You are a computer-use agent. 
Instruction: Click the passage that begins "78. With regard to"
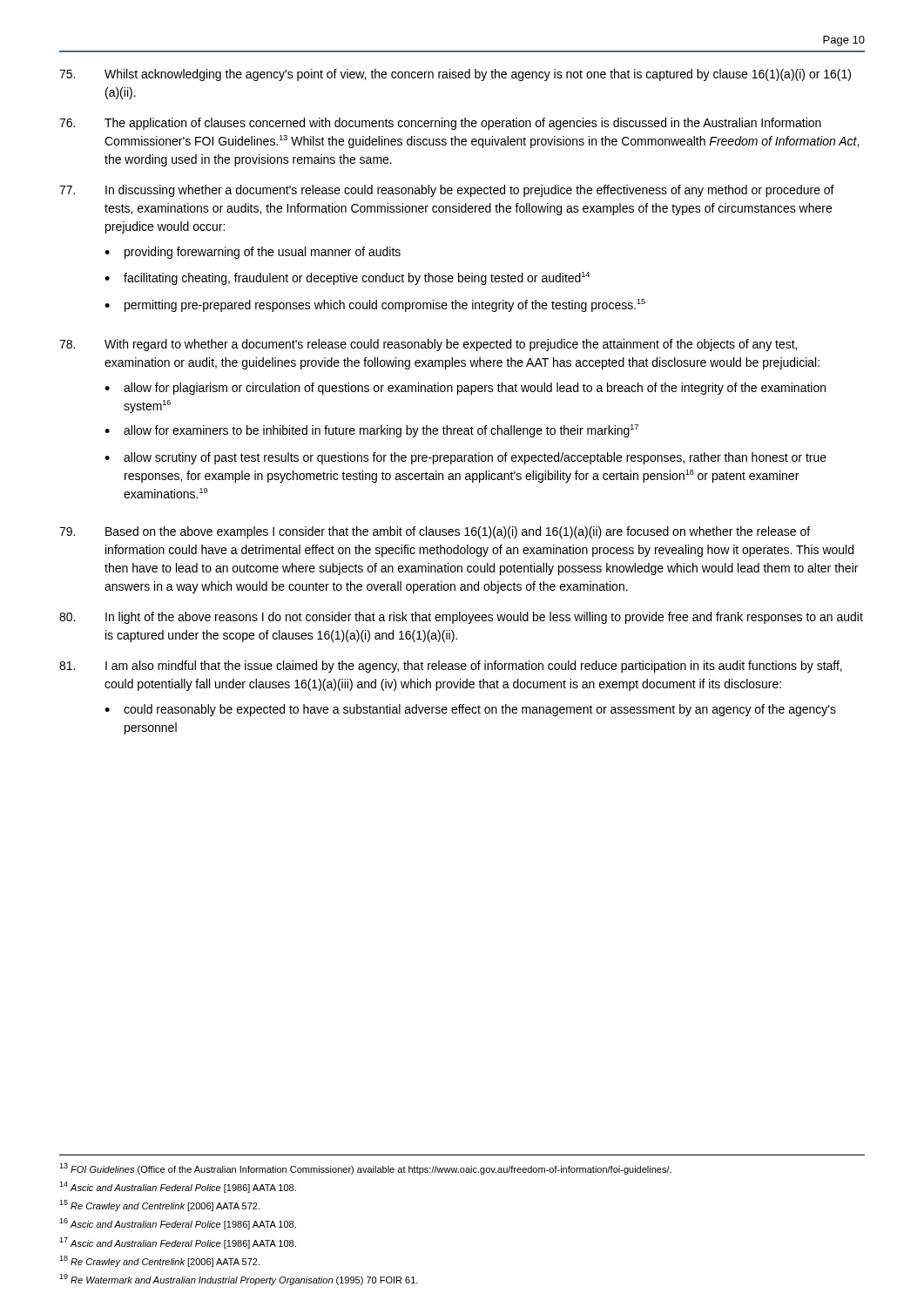coord(462,423)
